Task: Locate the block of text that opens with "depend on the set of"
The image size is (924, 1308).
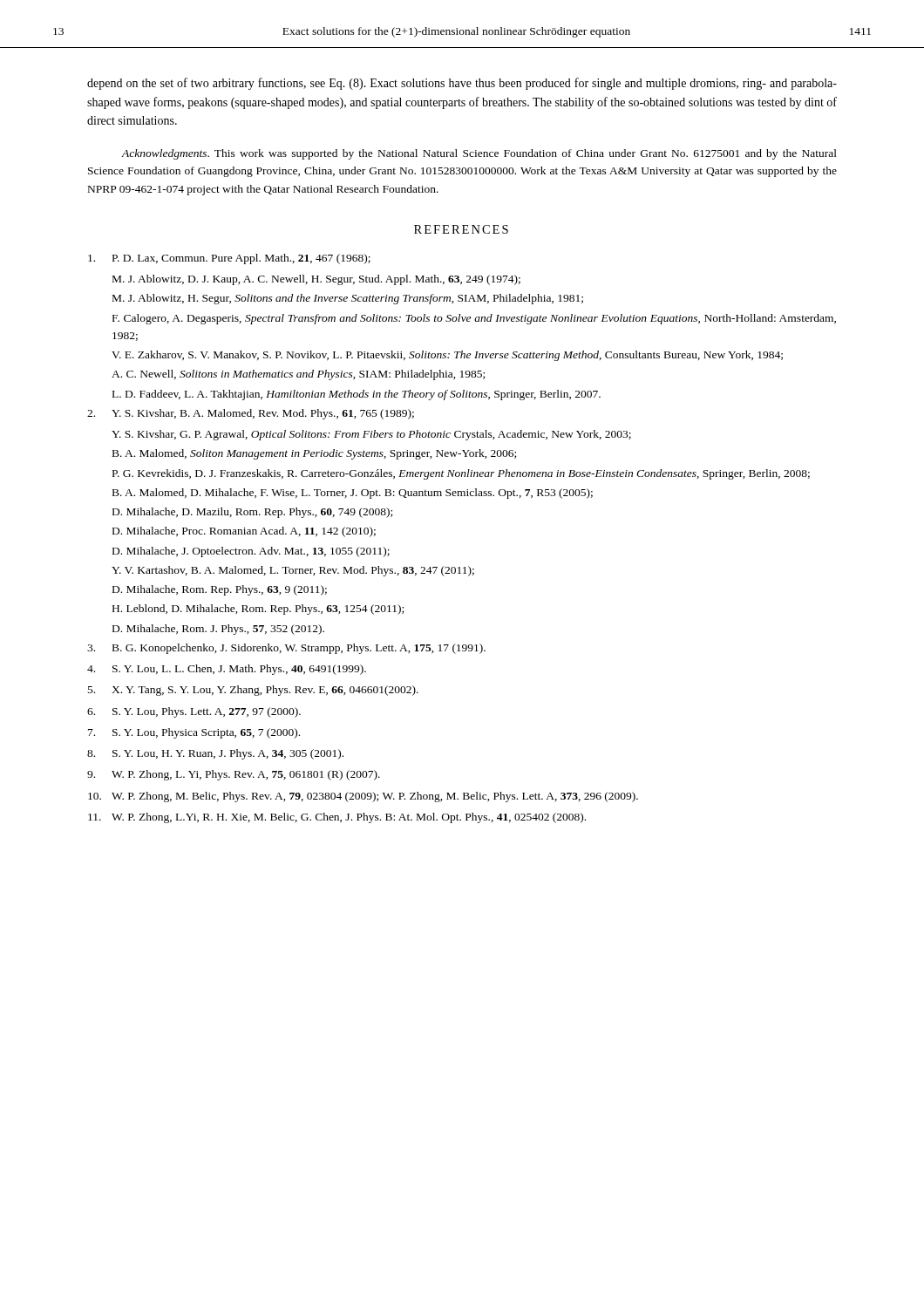Action: pos(462,102)
